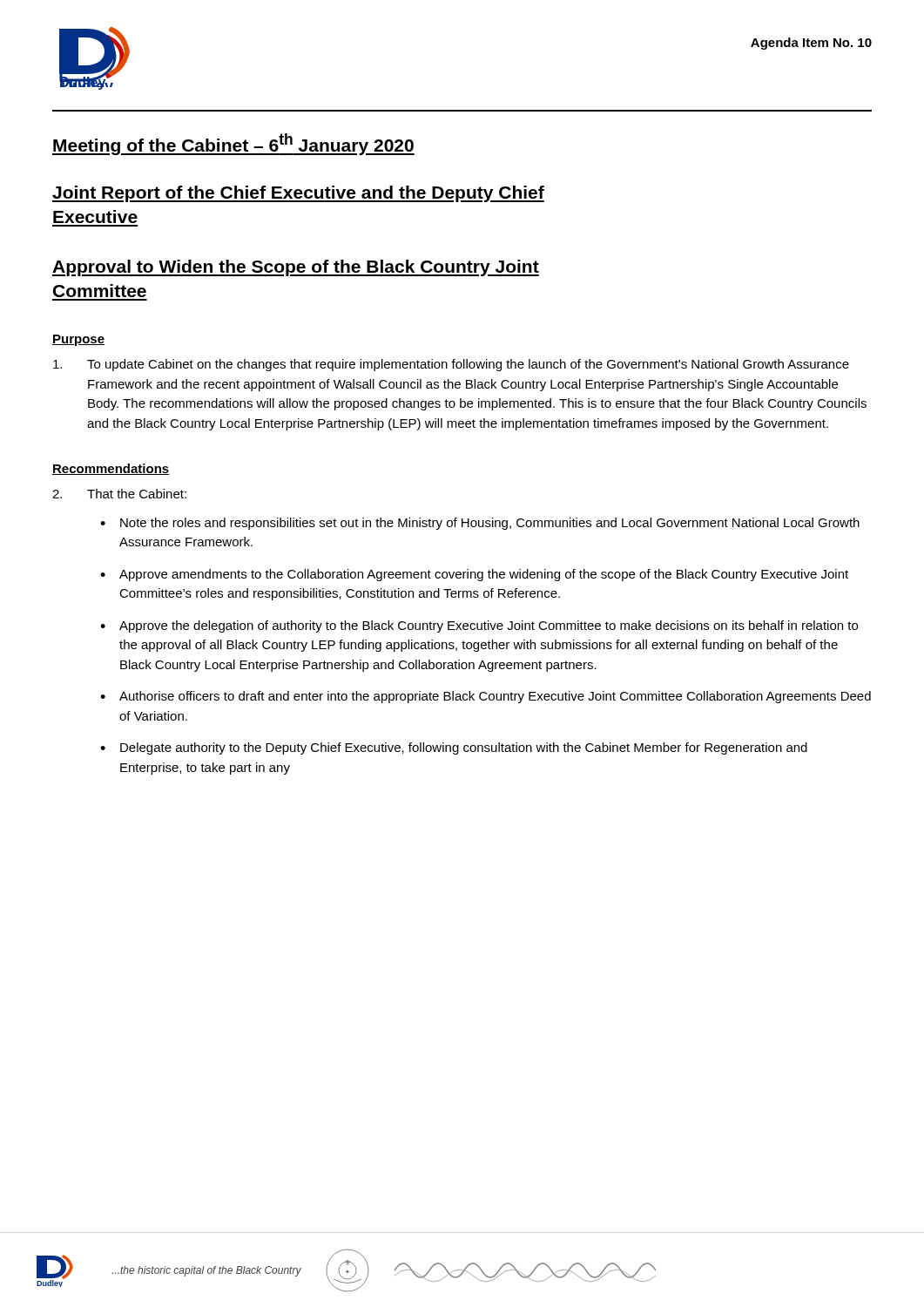Find "2. That the Cabinet:" on this page
Screen dimensions: 1307x924
(119, 494)
